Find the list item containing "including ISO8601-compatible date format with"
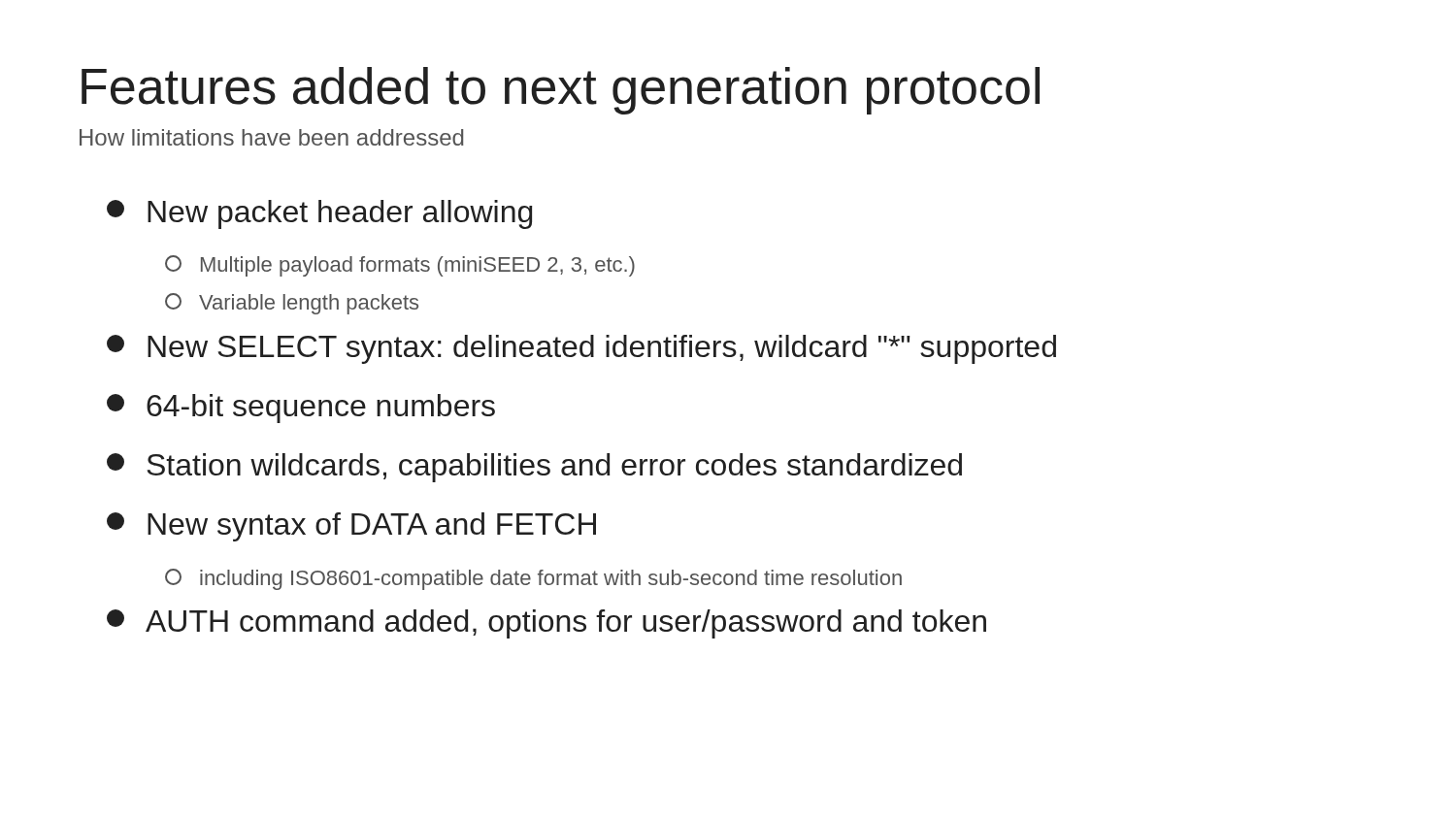Image resolution: width=1456 pixels, height=819 pixels. pyautogui.click(x=772, y=578)
